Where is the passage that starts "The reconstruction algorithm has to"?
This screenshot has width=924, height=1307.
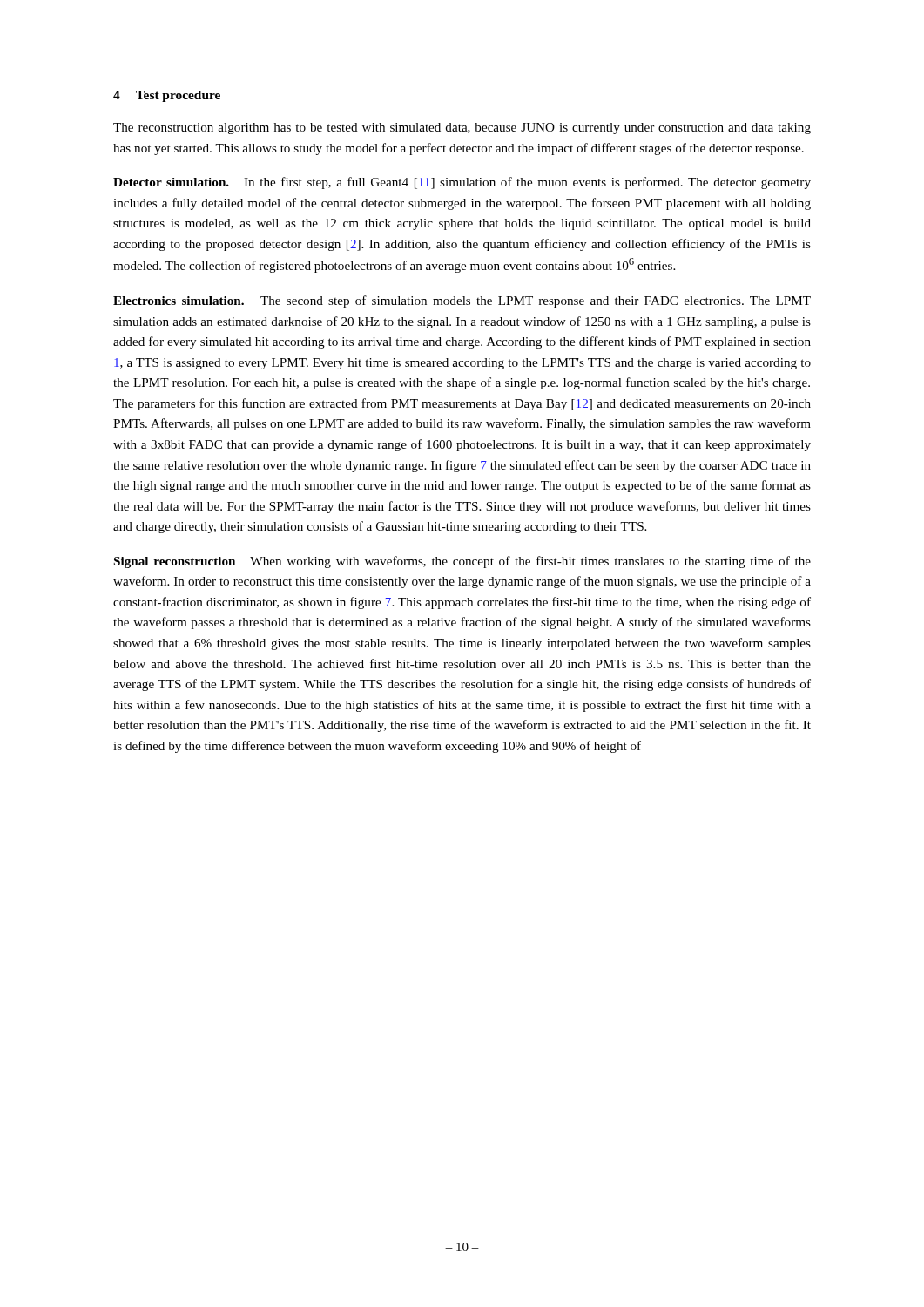click(462, 137)
